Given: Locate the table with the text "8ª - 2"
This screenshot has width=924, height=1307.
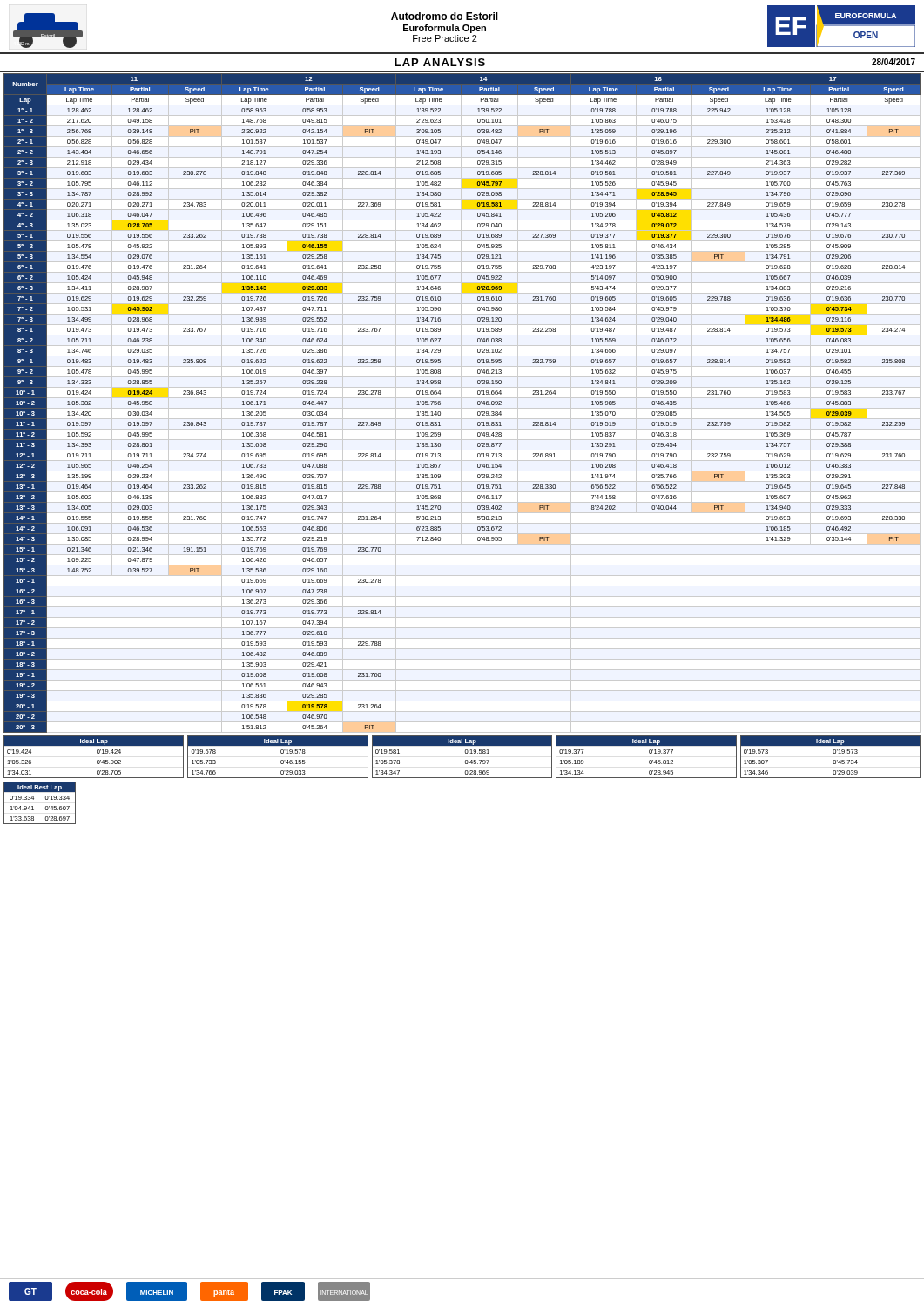Looking at the screenshot, I should pos(462,403).
